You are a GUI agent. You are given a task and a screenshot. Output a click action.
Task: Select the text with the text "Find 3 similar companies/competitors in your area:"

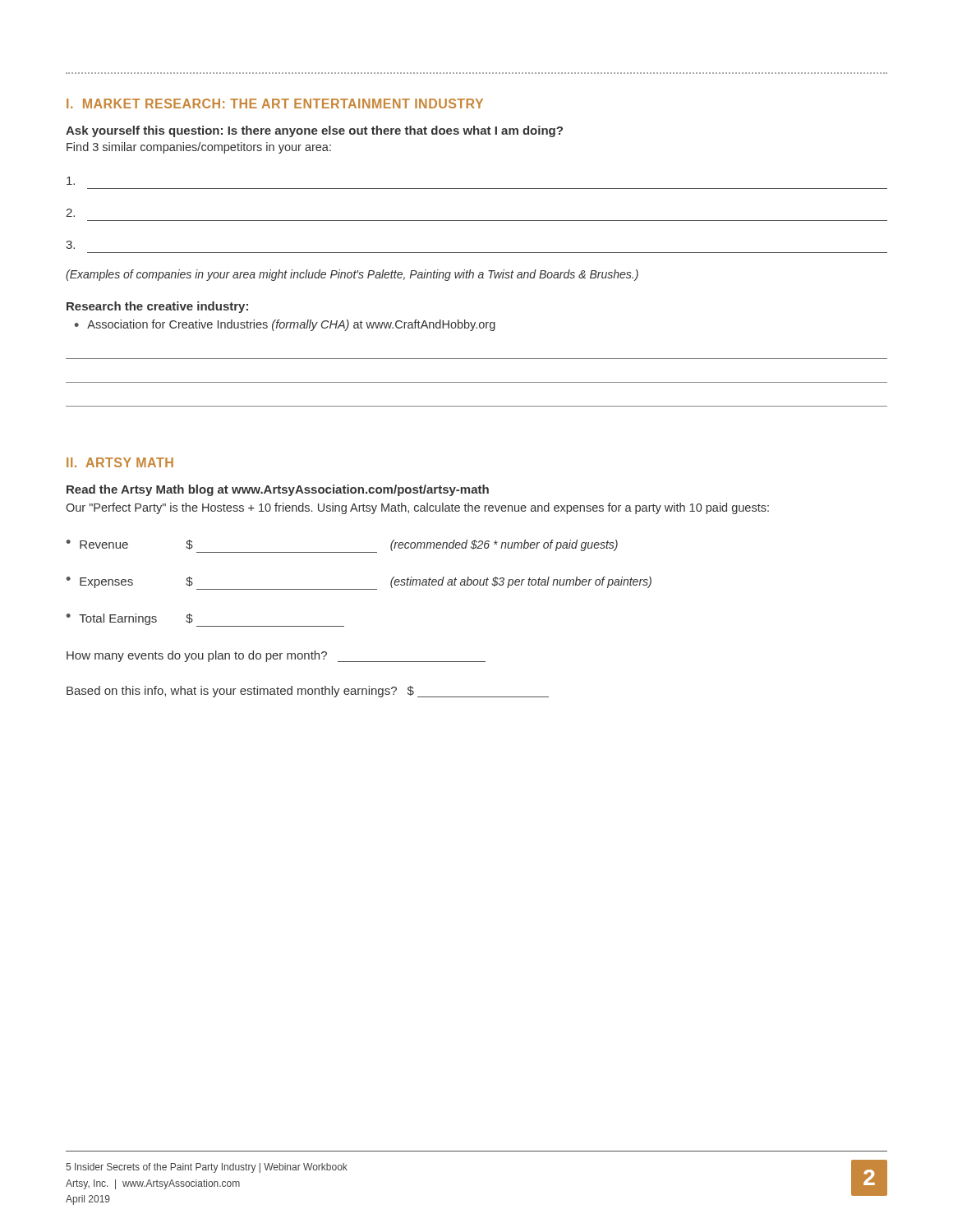pyautogui.click(x=199, y=147)
